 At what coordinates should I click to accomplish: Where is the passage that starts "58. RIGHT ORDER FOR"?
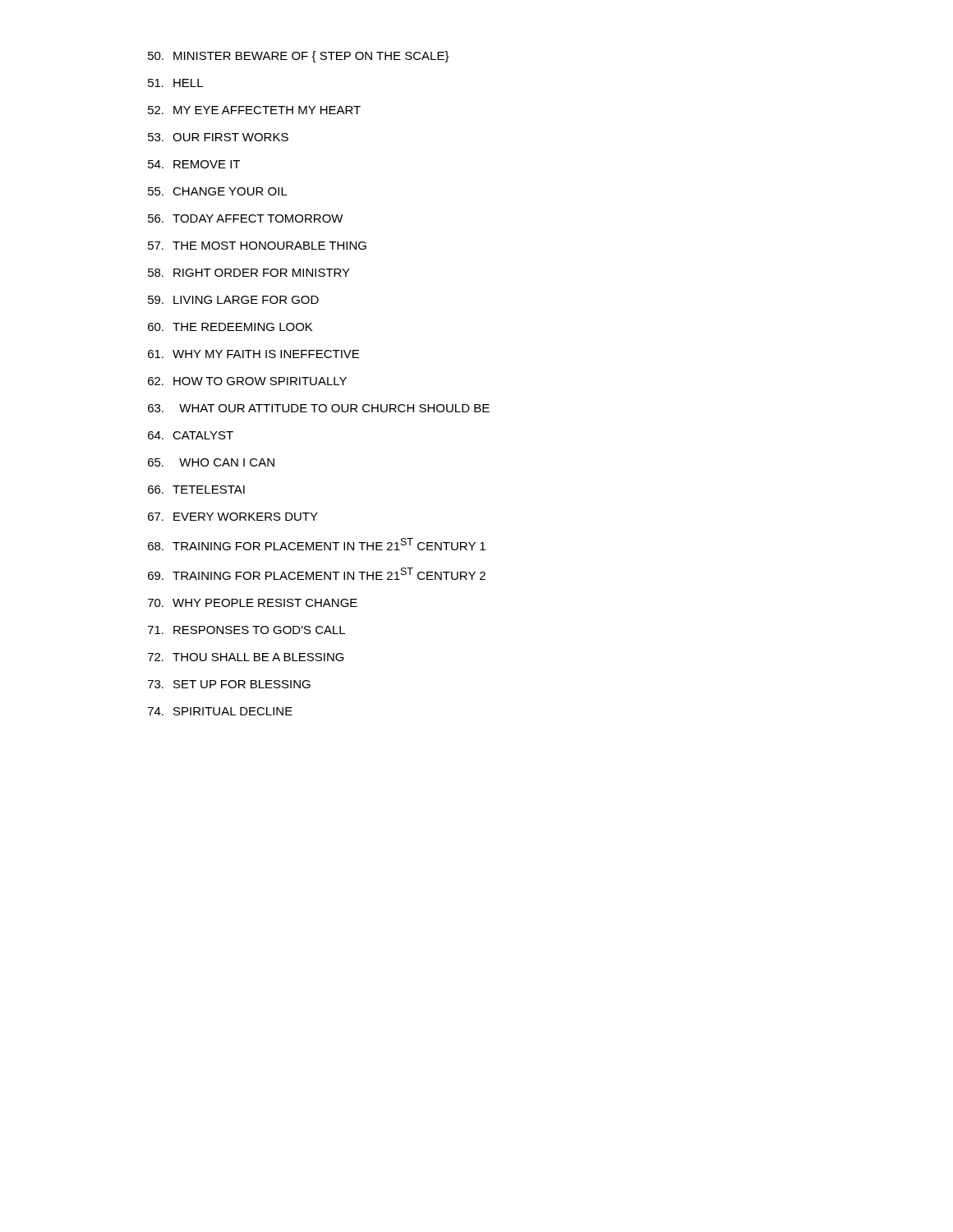click(249, 273)
